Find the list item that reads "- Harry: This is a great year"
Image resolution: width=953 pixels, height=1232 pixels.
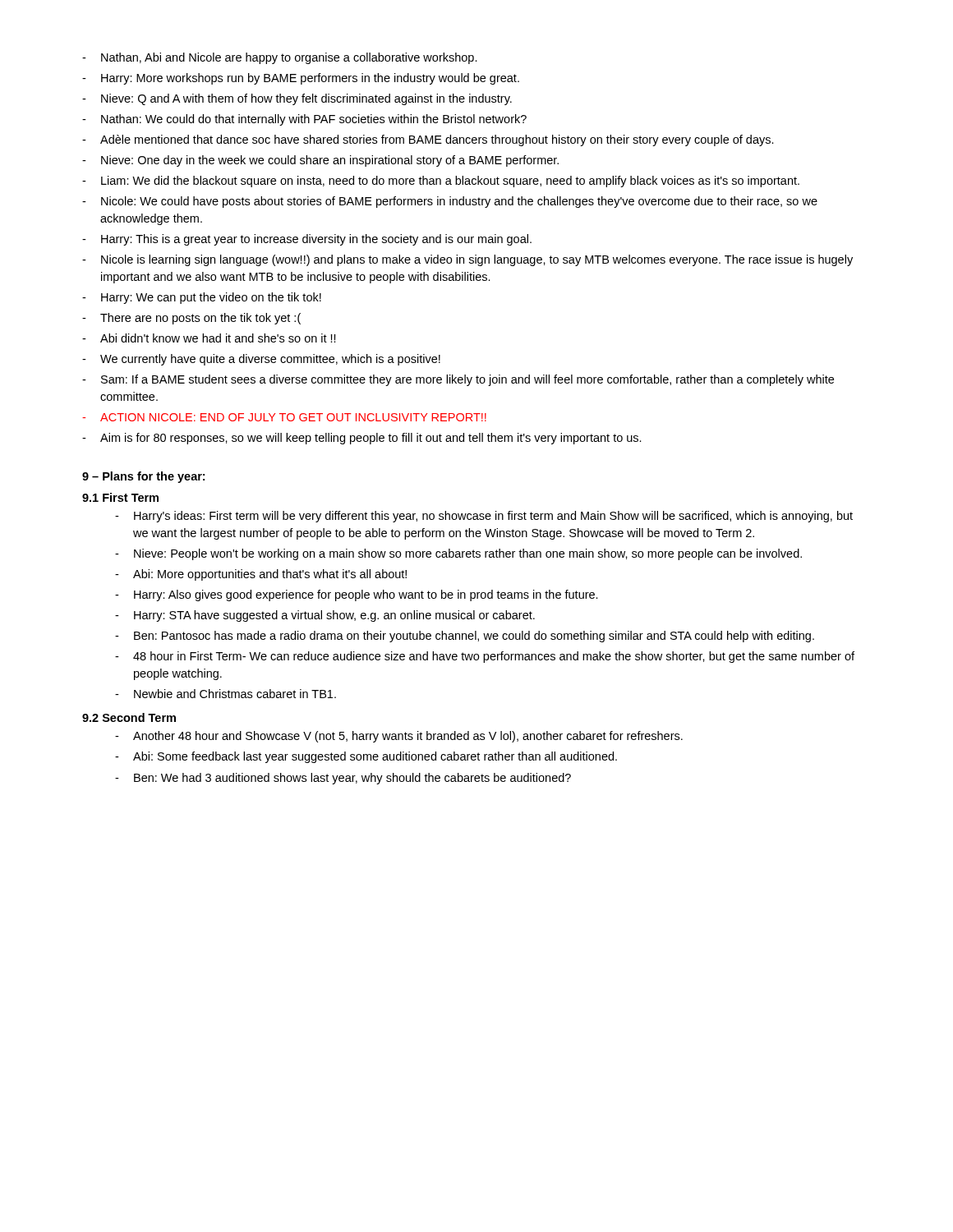pyautogui.click(x=476, y=240)
